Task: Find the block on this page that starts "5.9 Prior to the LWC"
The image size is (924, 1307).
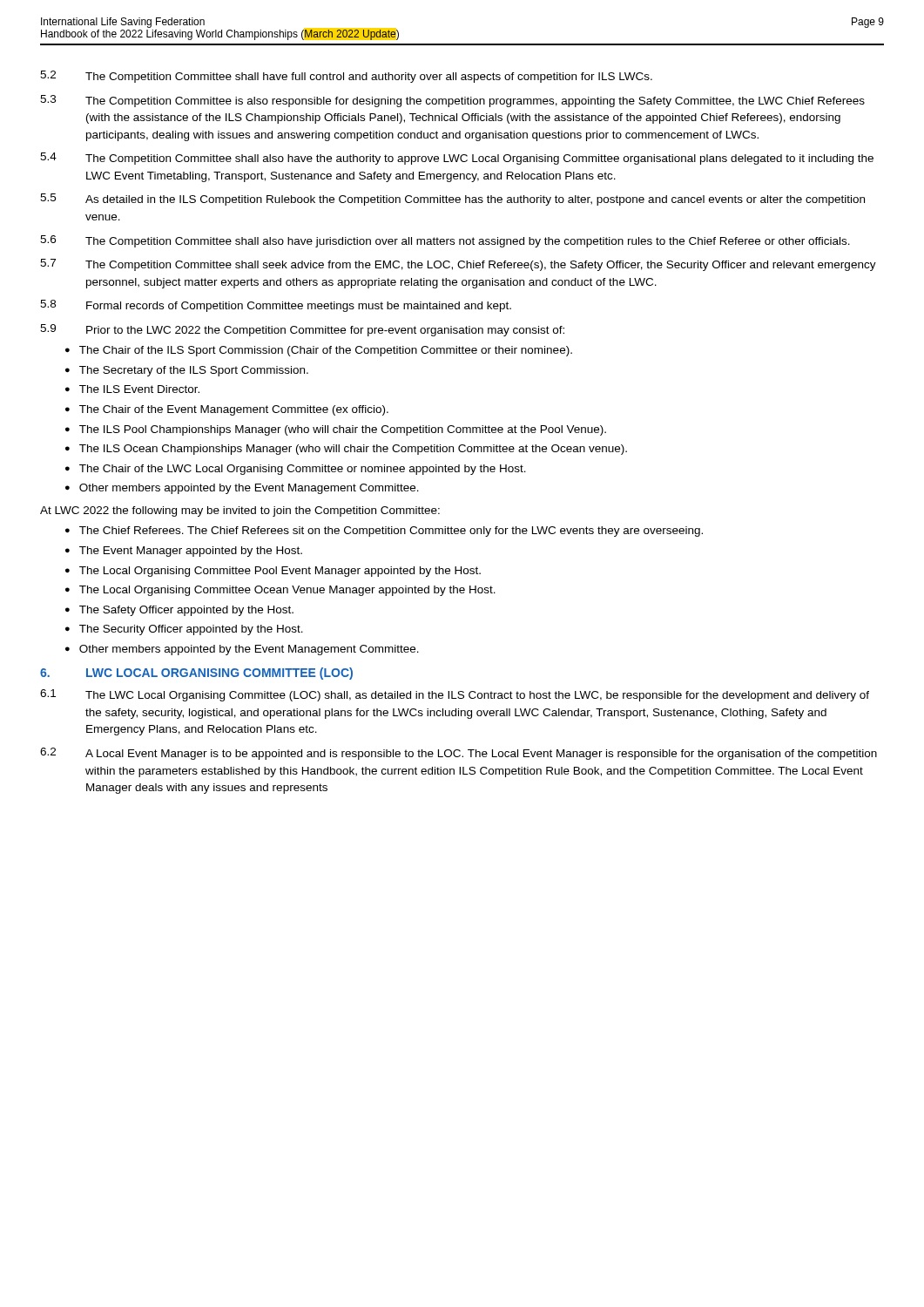Action: coord(462,330)
